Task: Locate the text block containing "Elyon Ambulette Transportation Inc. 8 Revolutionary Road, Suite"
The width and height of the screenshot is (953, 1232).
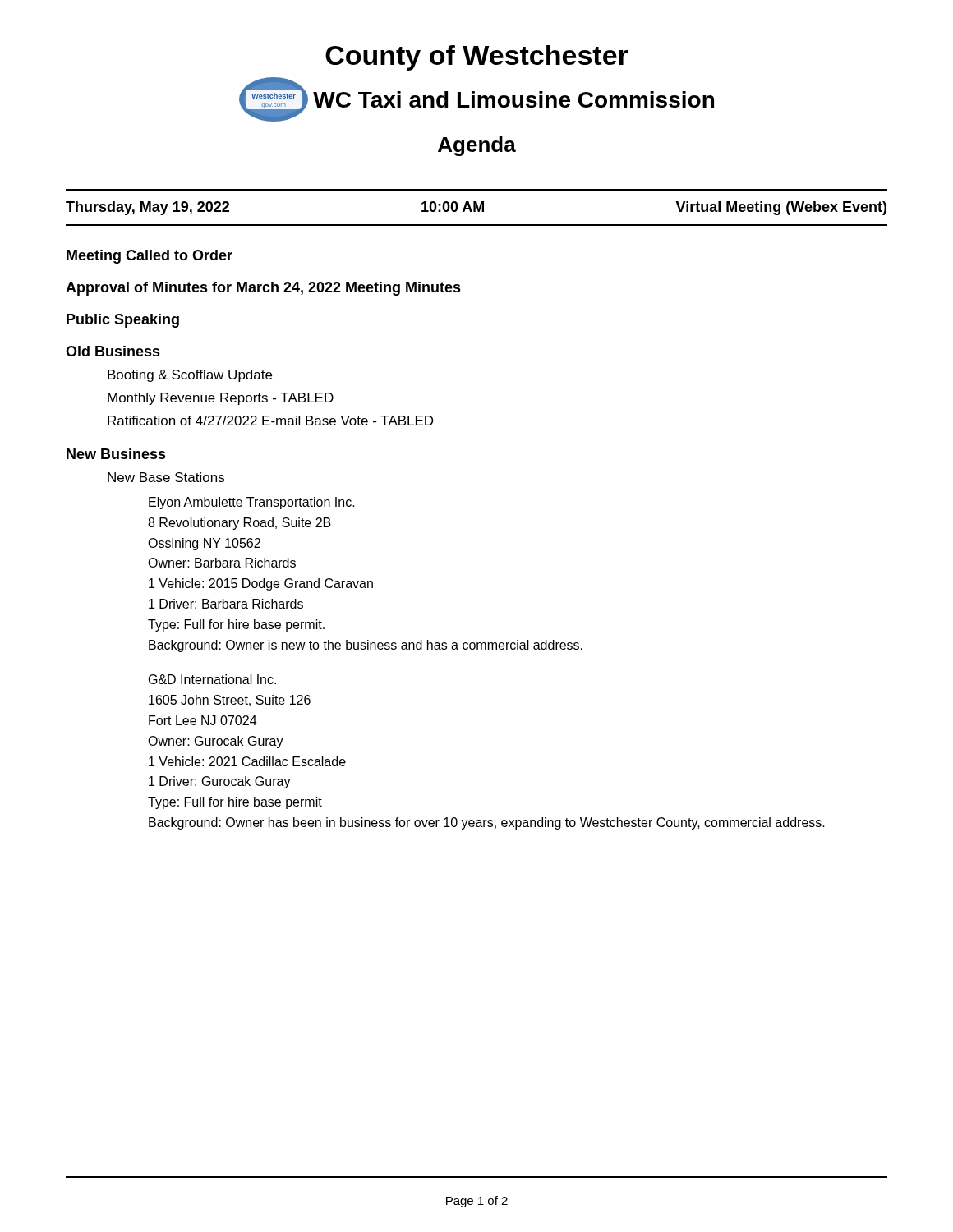Action: [366, 574]
